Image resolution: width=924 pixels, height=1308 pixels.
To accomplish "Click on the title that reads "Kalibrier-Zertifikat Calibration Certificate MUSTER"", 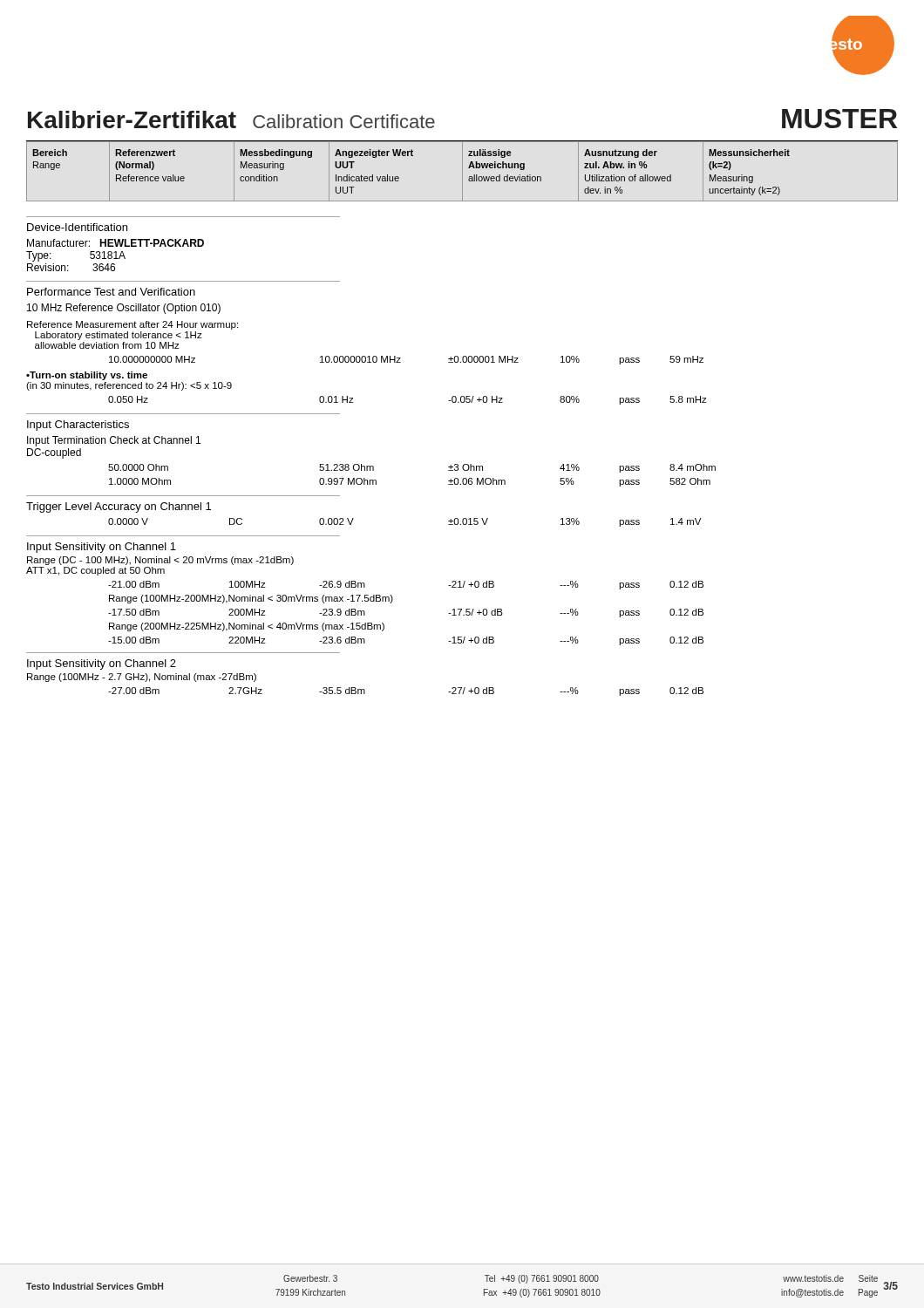I will [x=225, y=118].
